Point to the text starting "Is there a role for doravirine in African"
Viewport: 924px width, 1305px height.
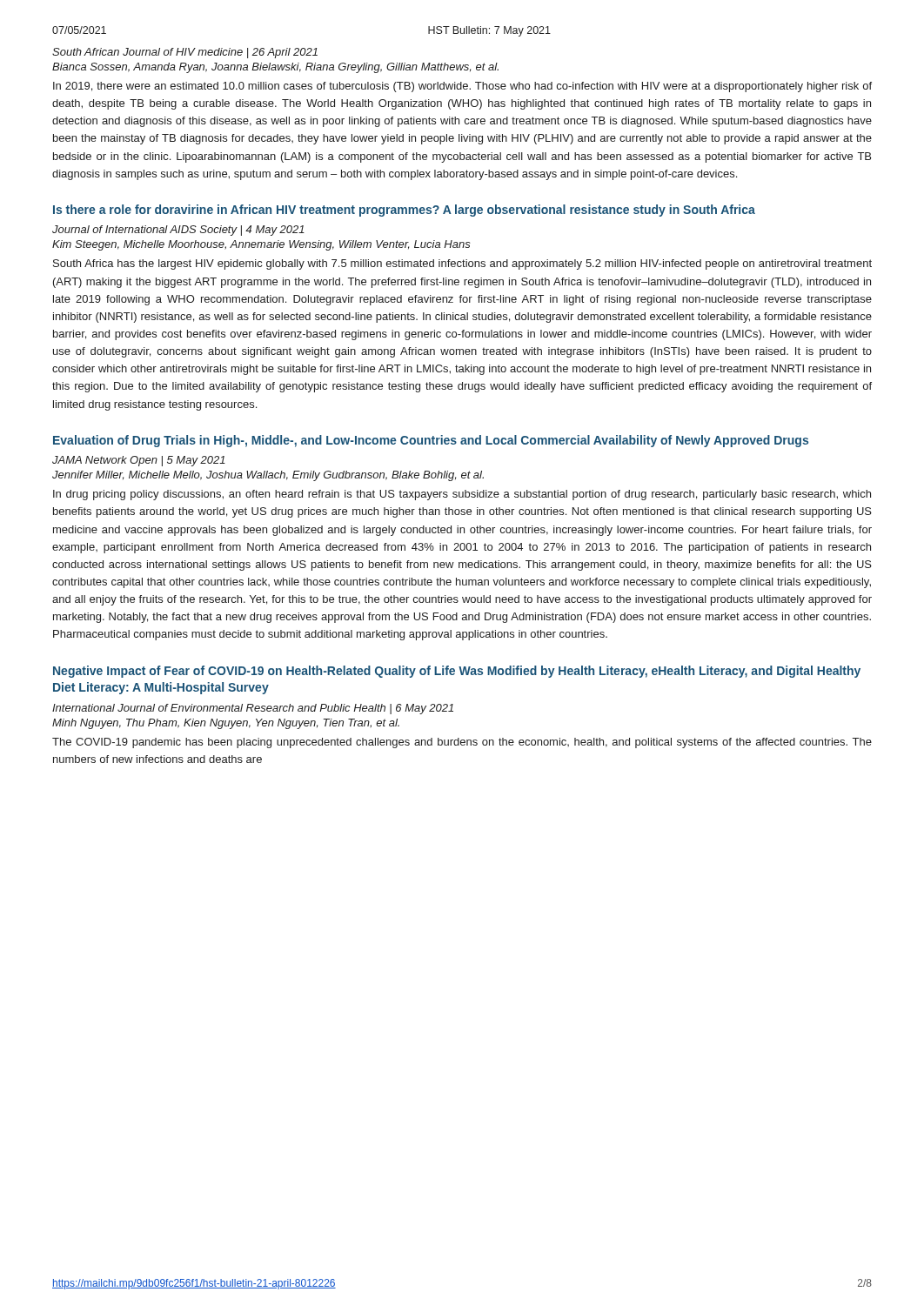pyautogui.click(x=404, y=210)
